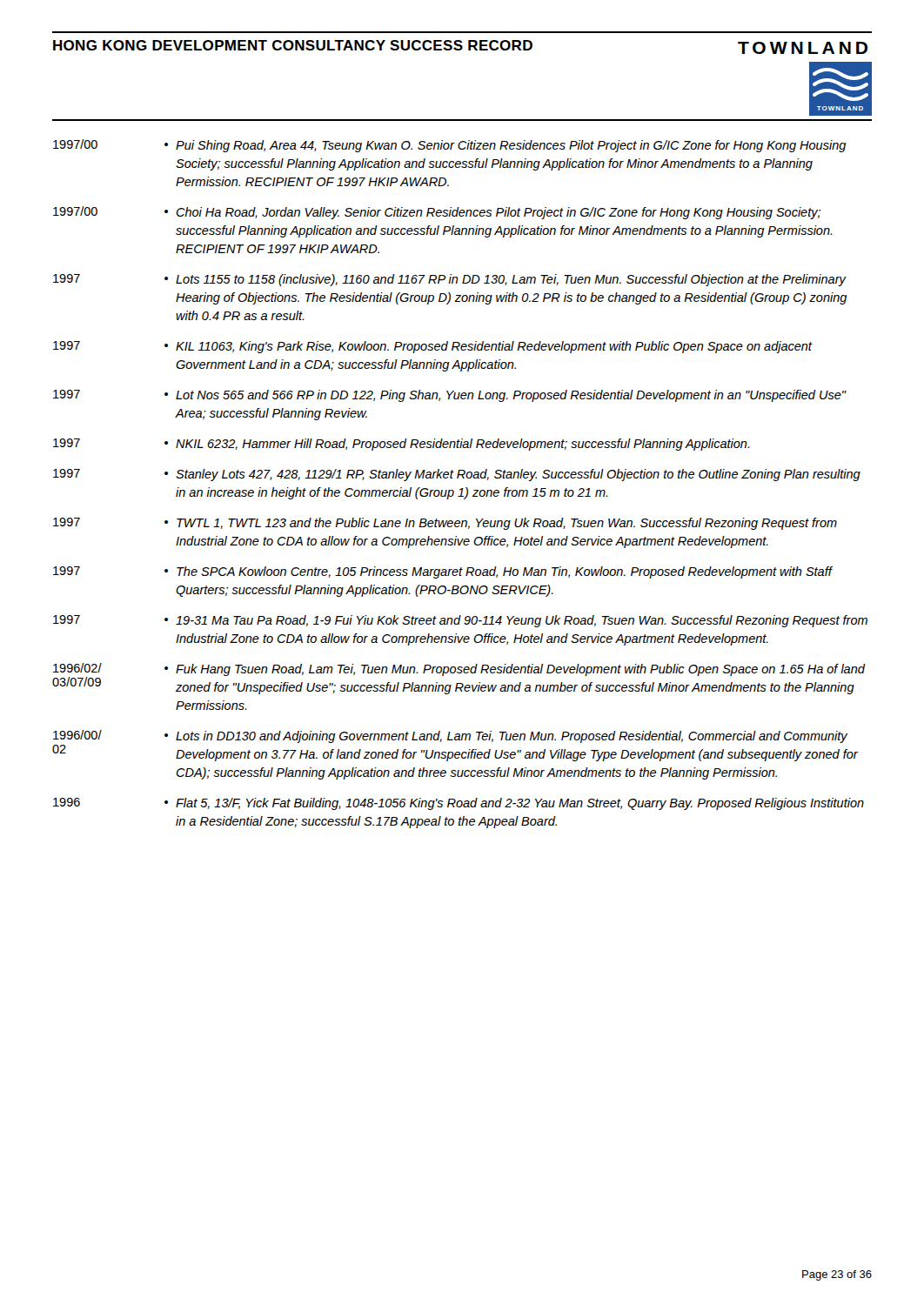Find the block starting "1996 • Flat 5, 13/F, Yick Fat Building,"
Image resolution: width=924 pixels, height=1305 pixels.
click(x=462, y=813)
